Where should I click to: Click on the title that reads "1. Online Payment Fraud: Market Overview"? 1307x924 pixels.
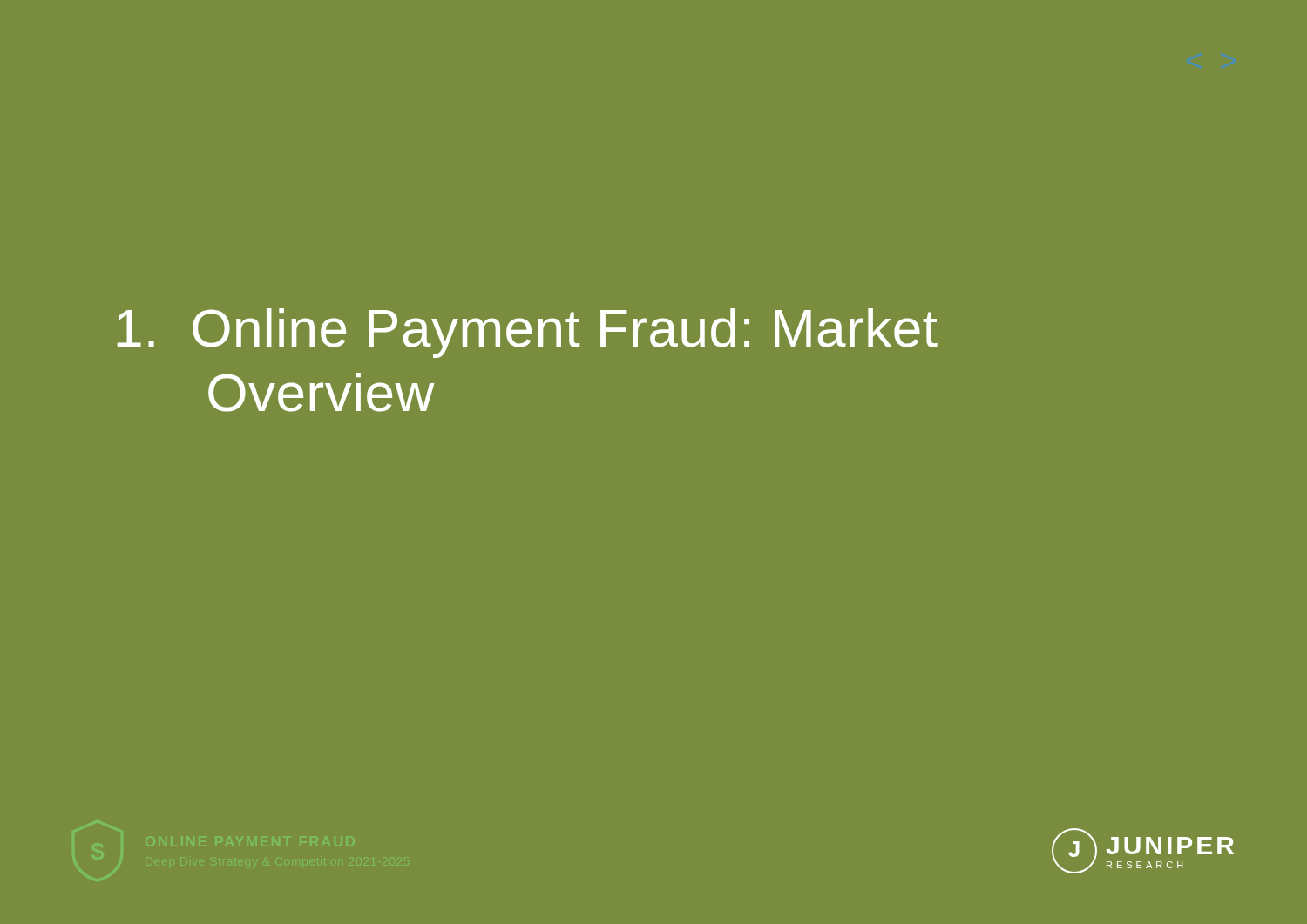pos(526,361)
